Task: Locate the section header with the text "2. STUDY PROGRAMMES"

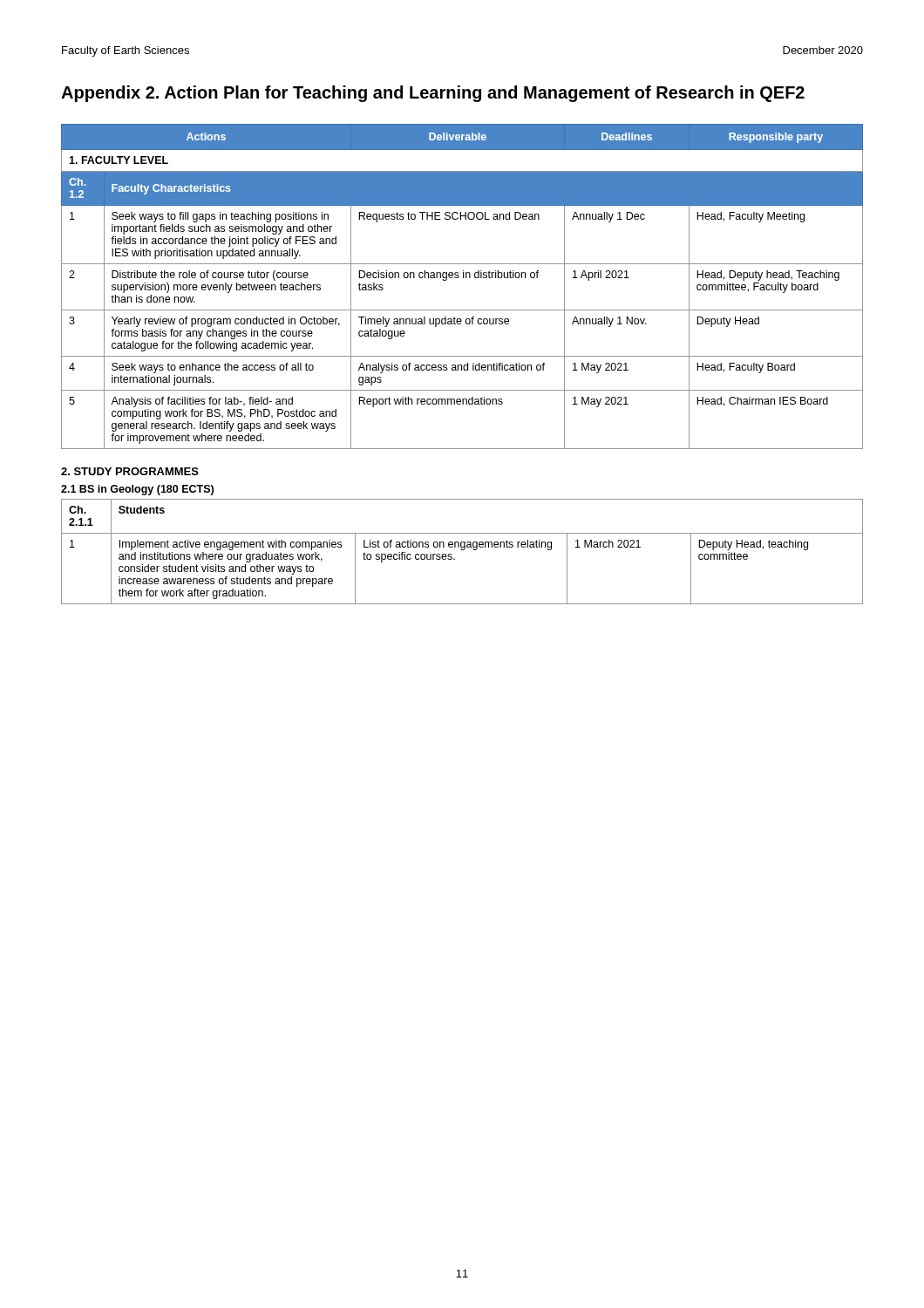Action: [x=130, y=471]
